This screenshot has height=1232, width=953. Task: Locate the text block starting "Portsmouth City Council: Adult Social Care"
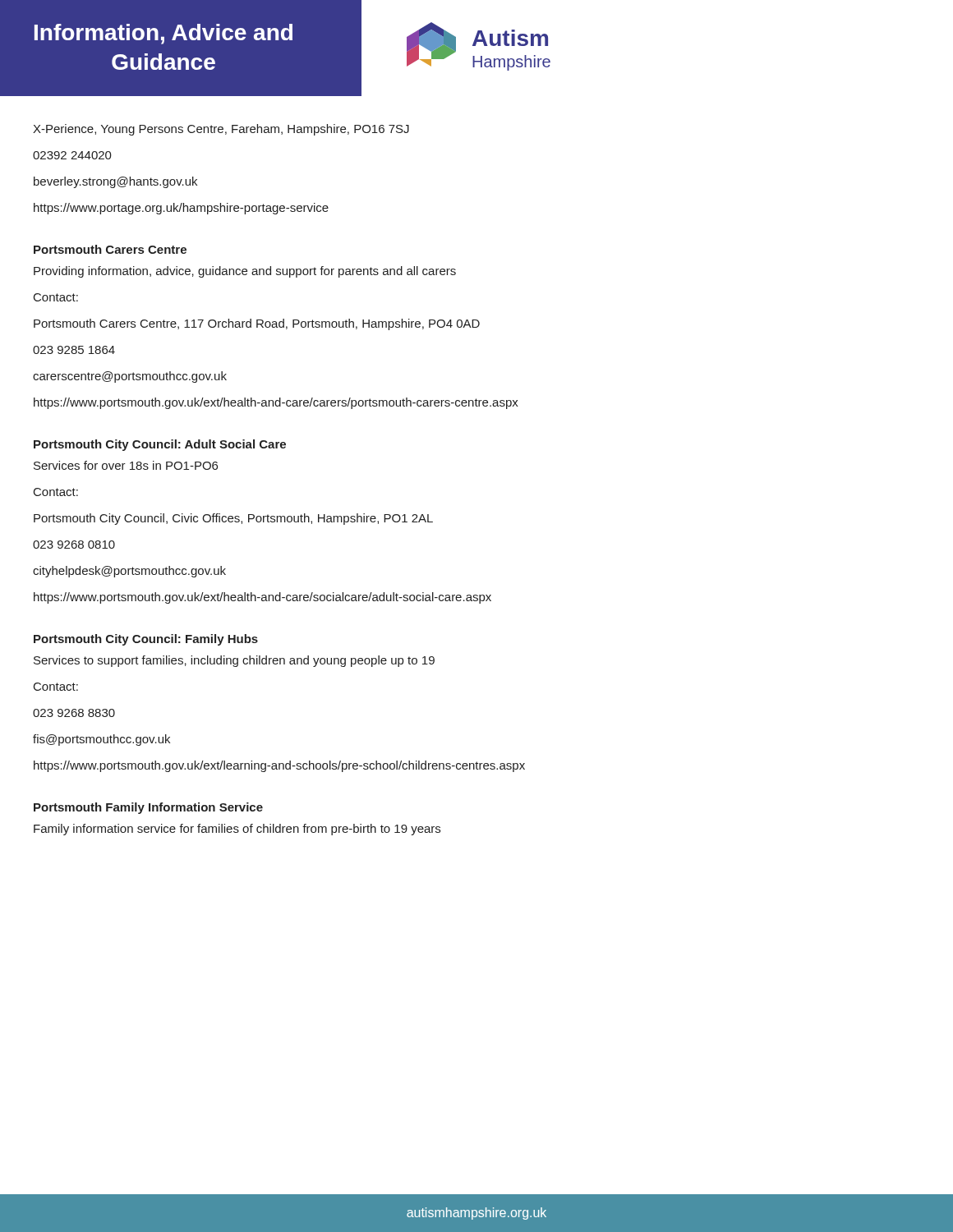160,444
